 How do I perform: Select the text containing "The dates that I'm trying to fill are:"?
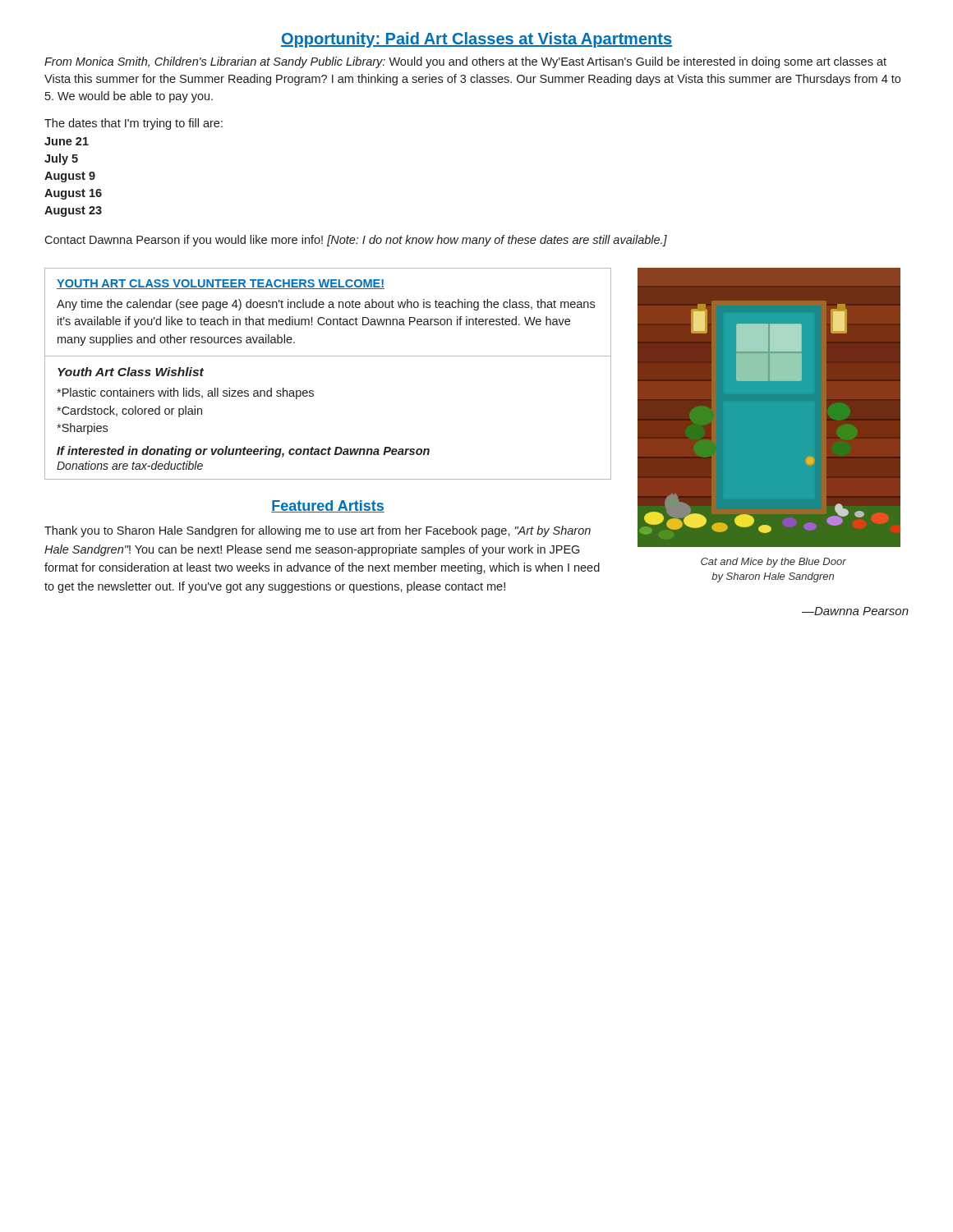[134, 123]
